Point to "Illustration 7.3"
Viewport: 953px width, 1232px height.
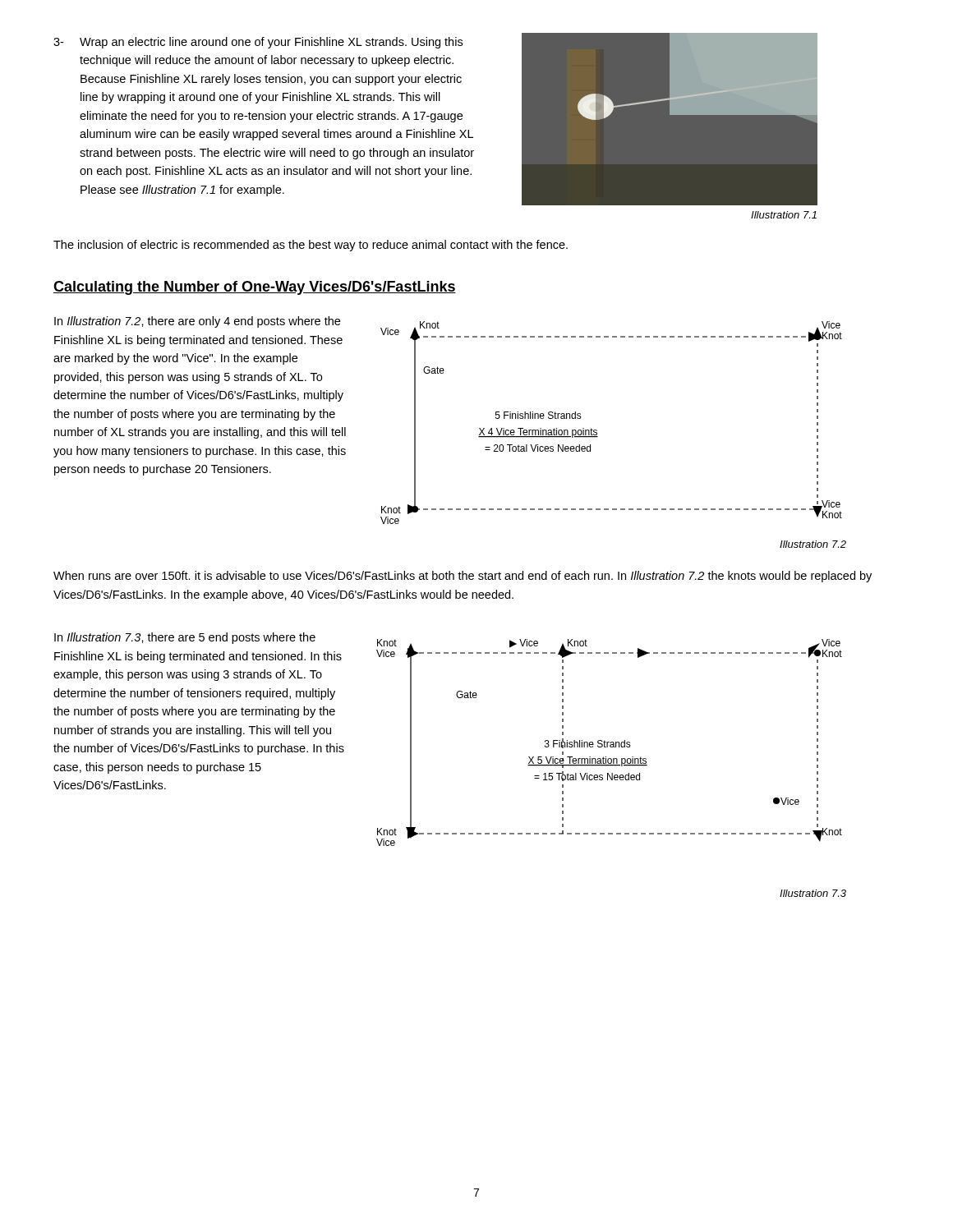813,894
